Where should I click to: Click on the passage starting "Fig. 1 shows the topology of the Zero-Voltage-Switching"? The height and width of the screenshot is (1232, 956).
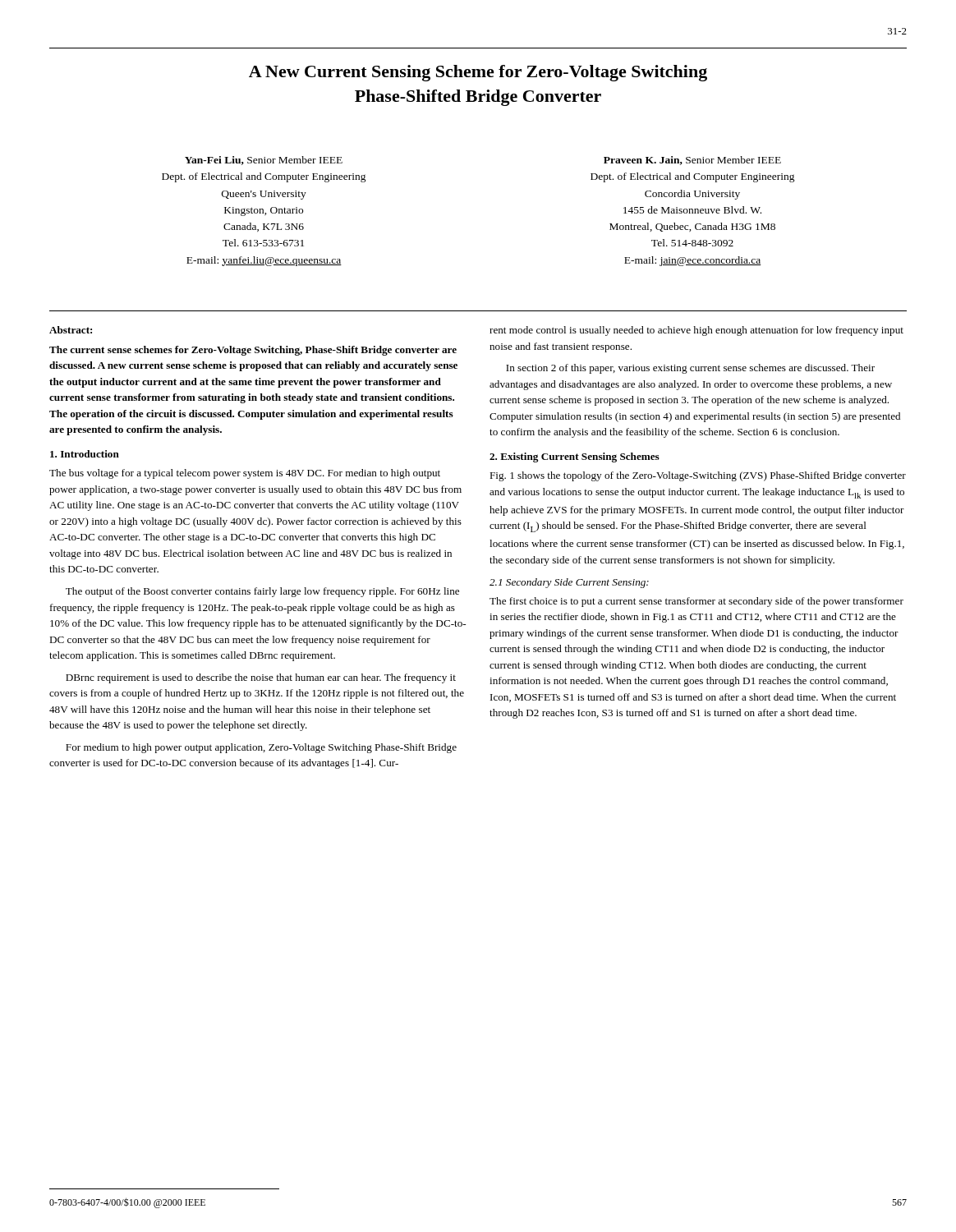(x=698, y=518)
